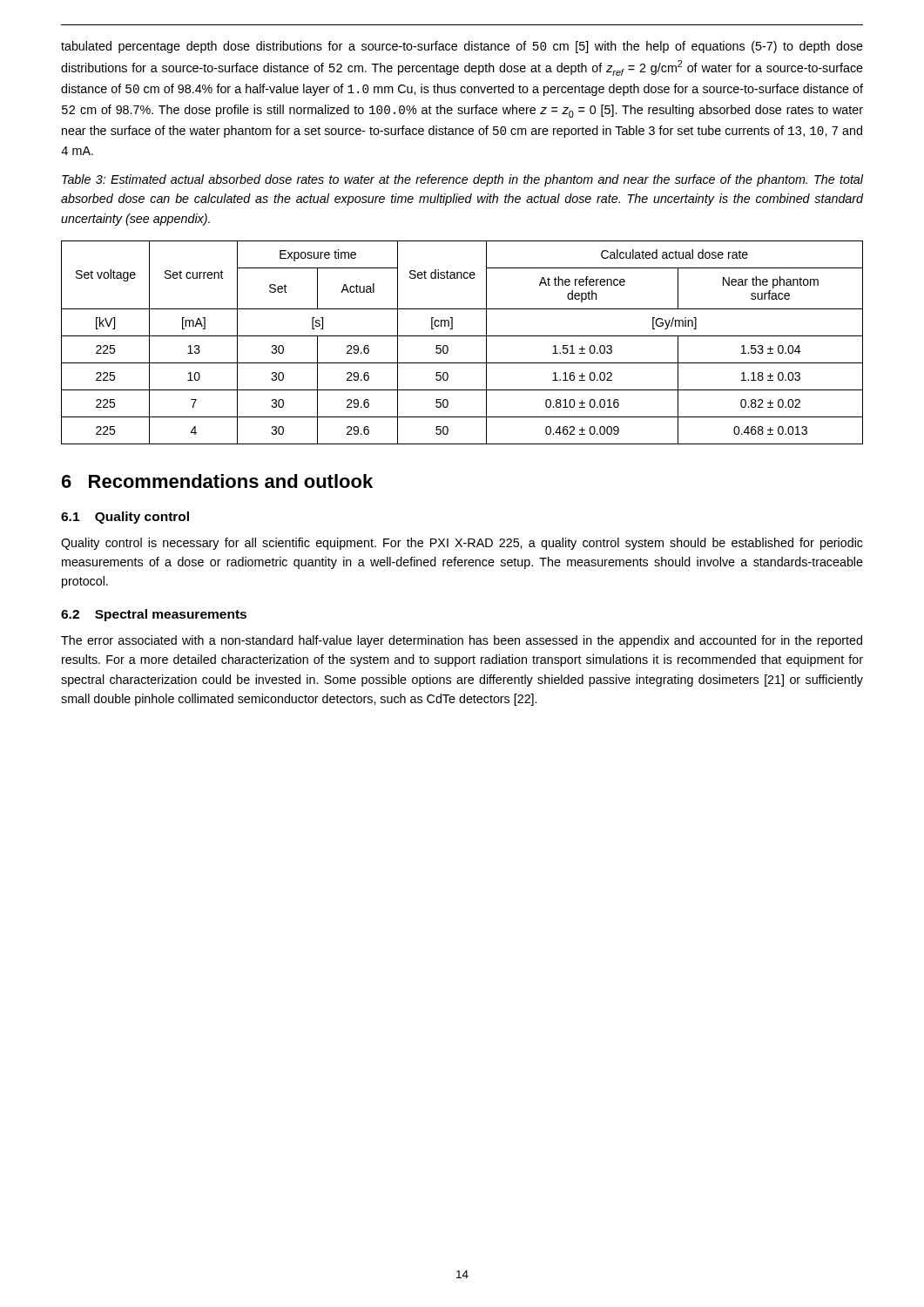Locate the text block that says "The error associated"
The image size is (924, 1307).
click(x=462, y=670)
